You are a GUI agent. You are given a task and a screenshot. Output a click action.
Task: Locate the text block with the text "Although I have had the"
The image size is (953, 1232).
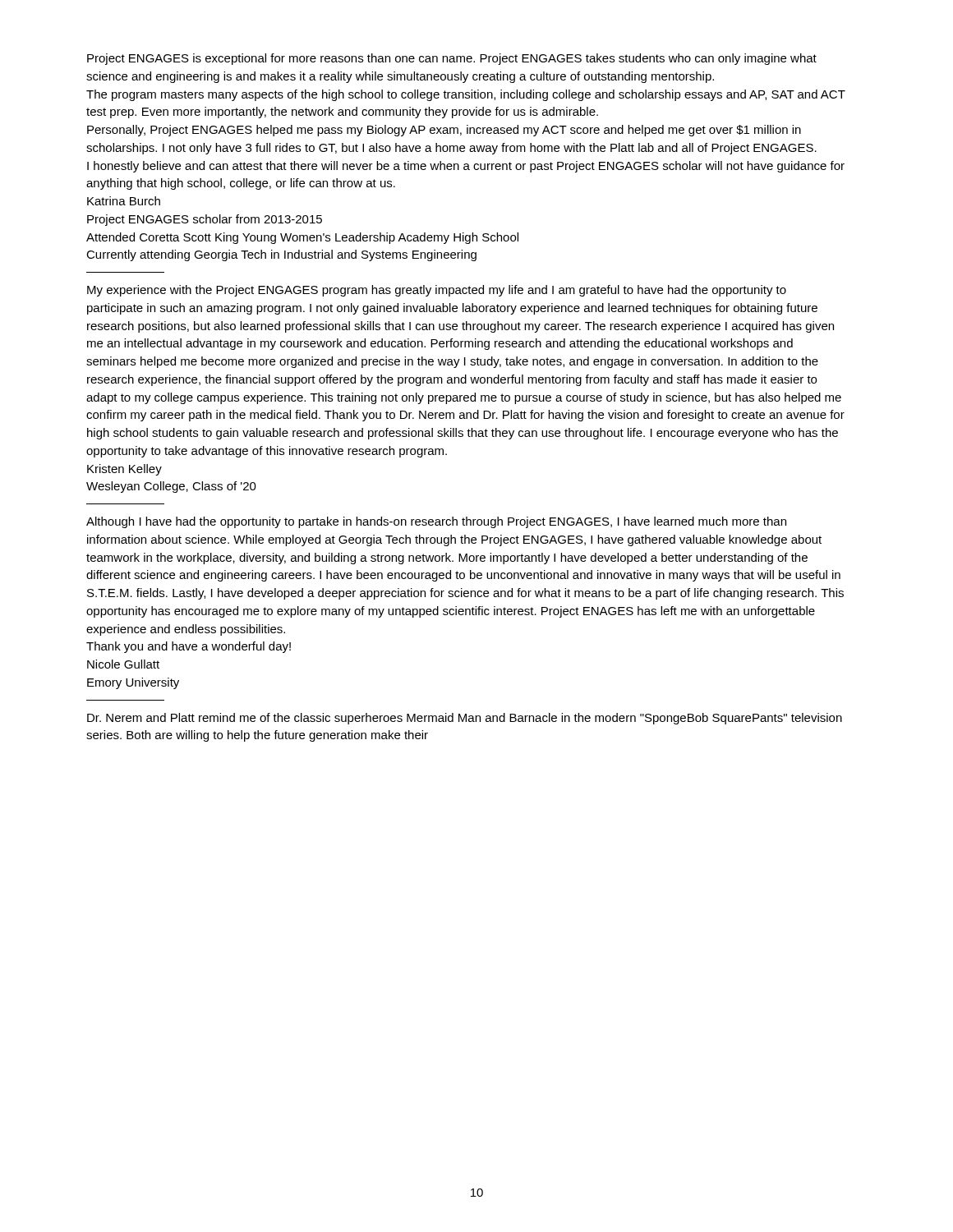coord(465,575)
